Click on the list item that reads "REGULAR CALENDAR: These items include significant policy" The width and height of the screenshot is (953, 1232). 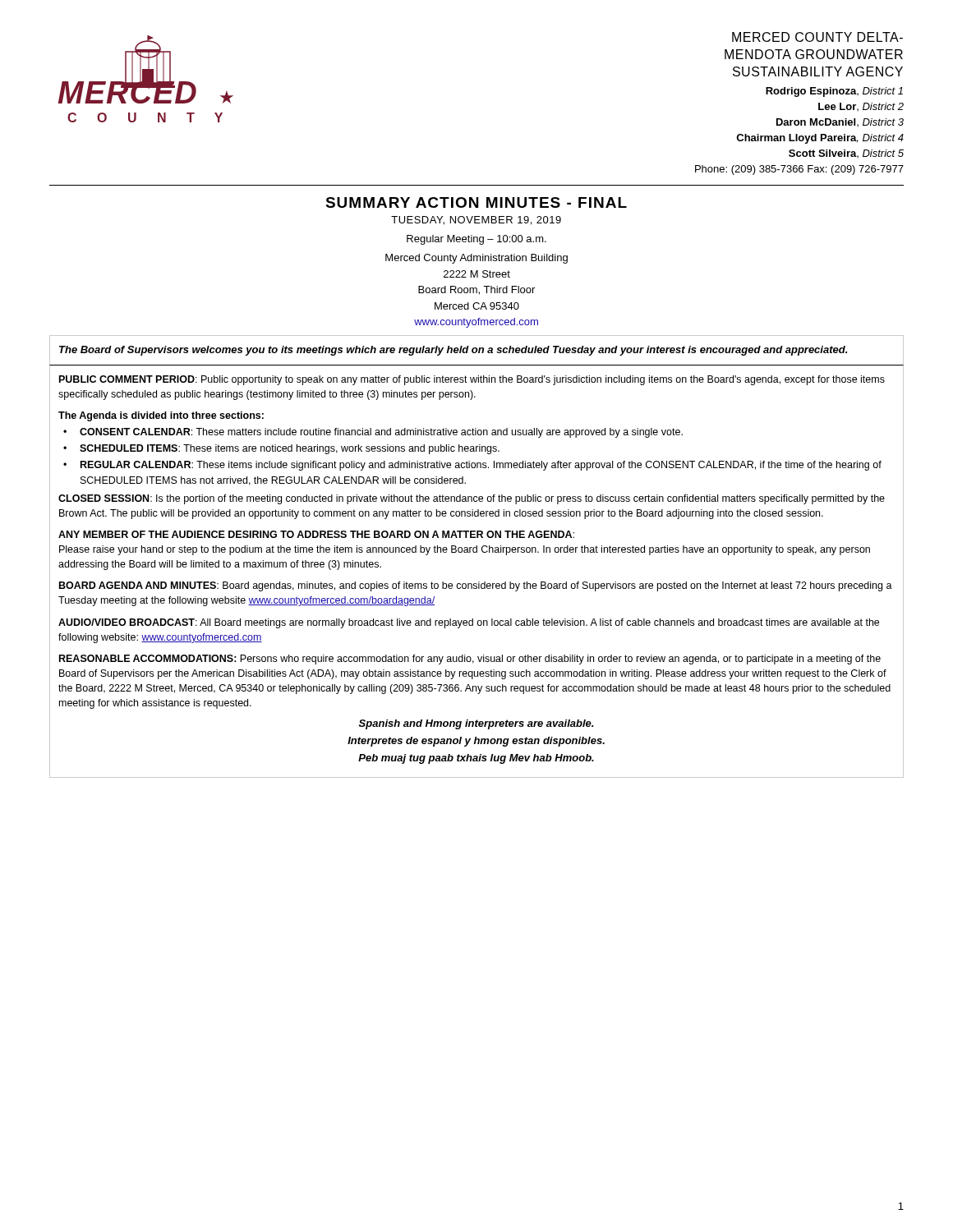[480, 473]
